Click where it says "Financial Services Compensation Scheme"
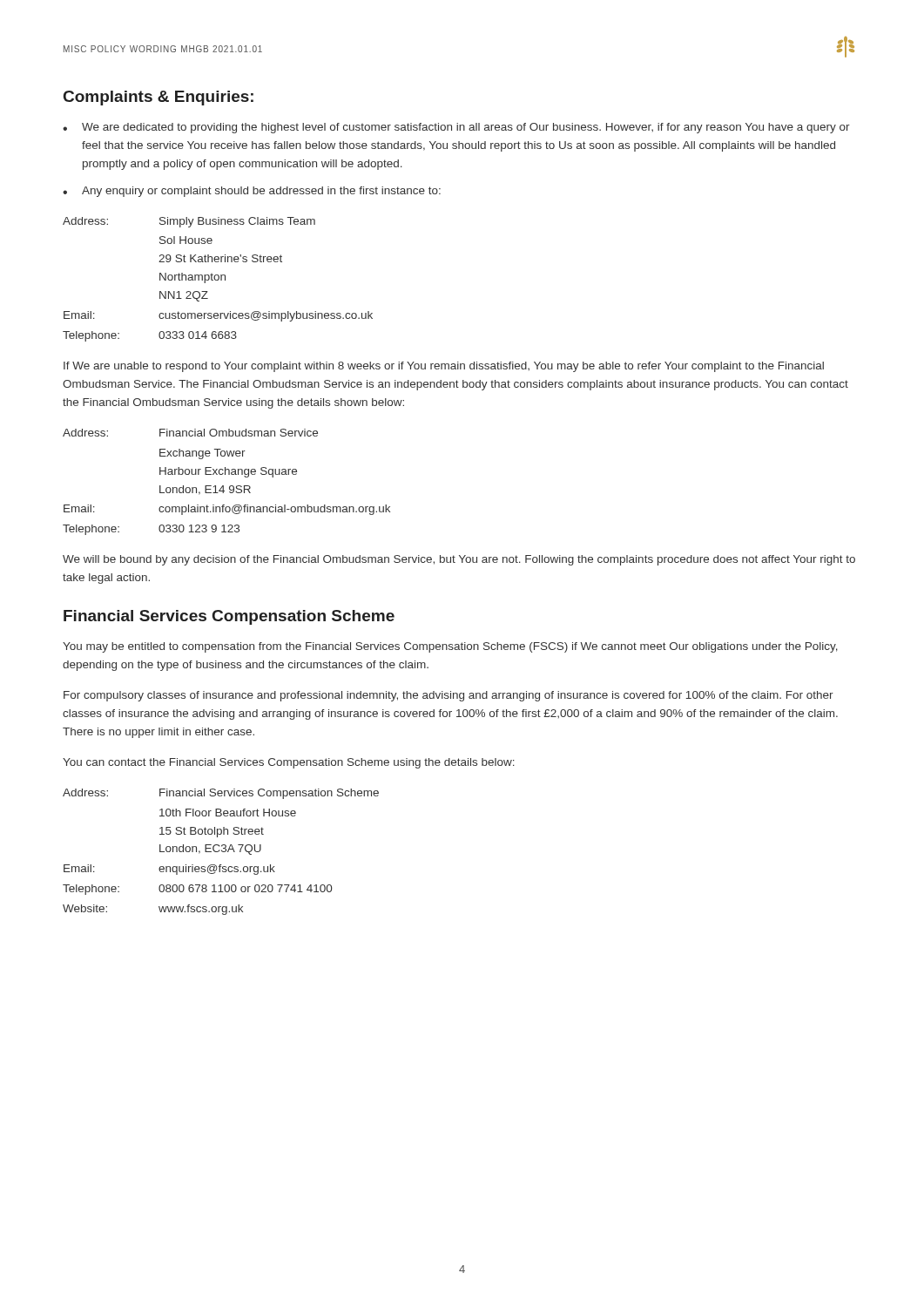The height and width of the screenshot is (1307, 924). [229, 616]
